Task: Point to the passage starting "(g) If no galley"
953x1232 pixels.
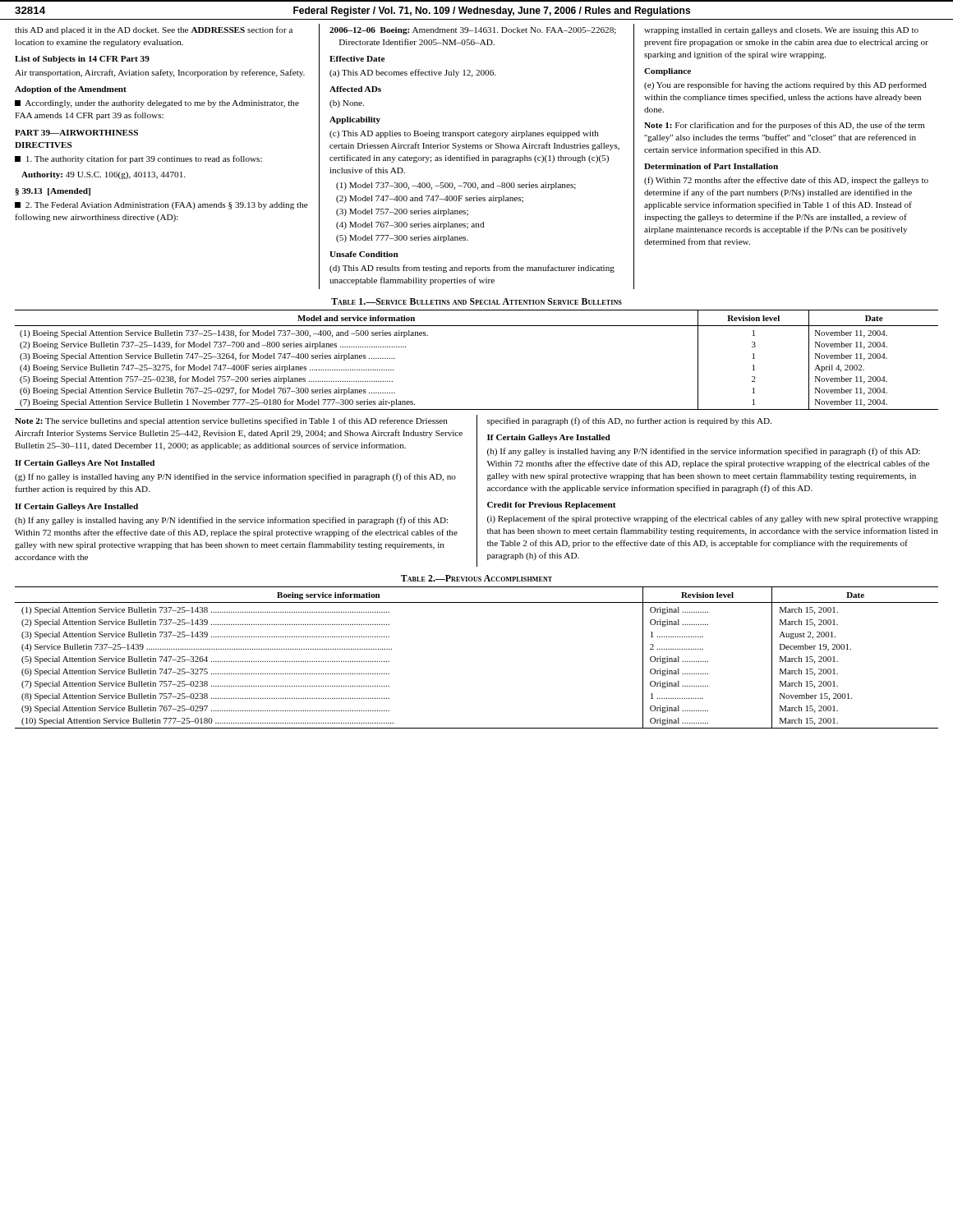Action: pyautogui.click(x=240, y=483)
